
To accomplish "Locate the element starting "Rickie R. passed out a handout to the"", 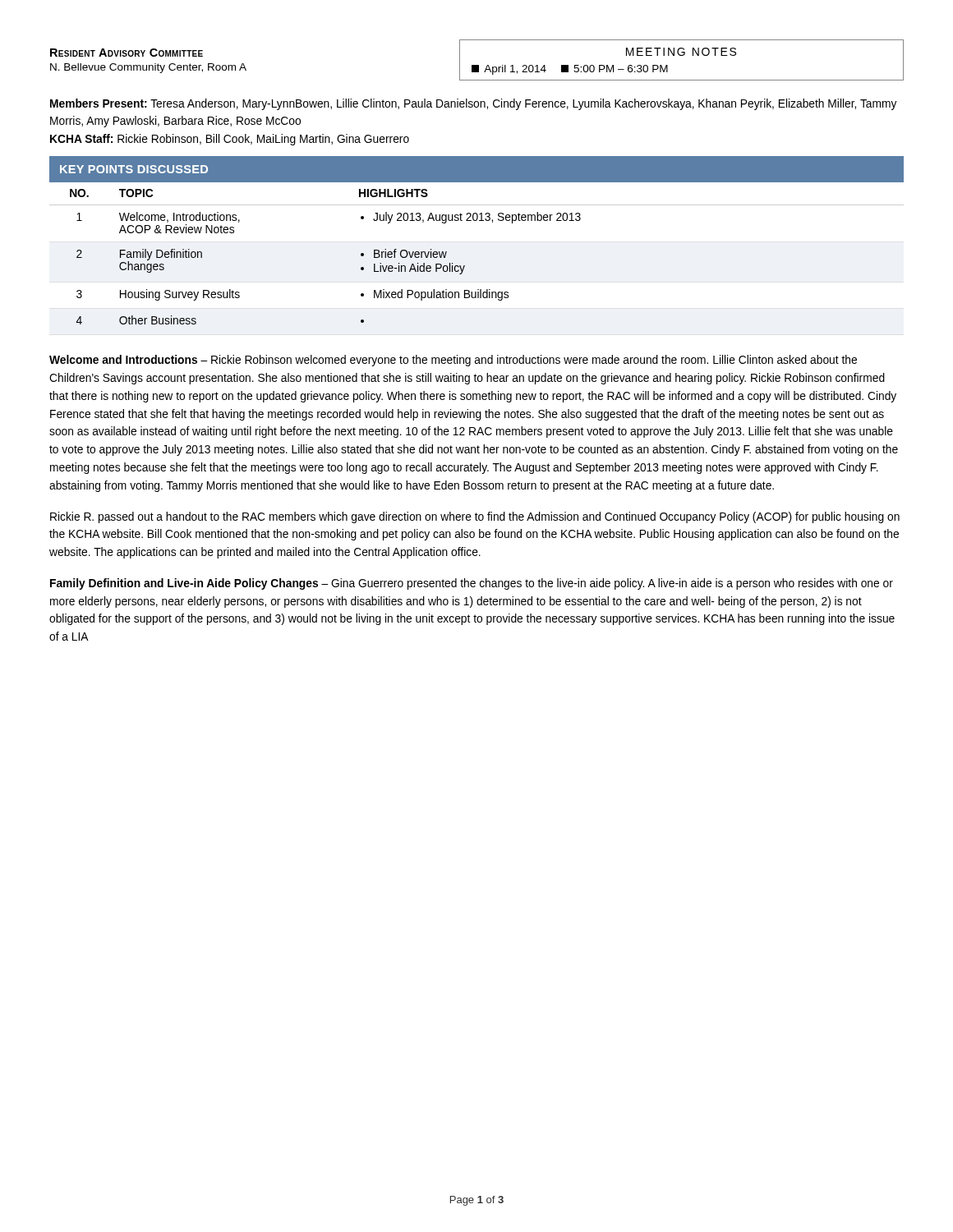I will pos(475,535).
